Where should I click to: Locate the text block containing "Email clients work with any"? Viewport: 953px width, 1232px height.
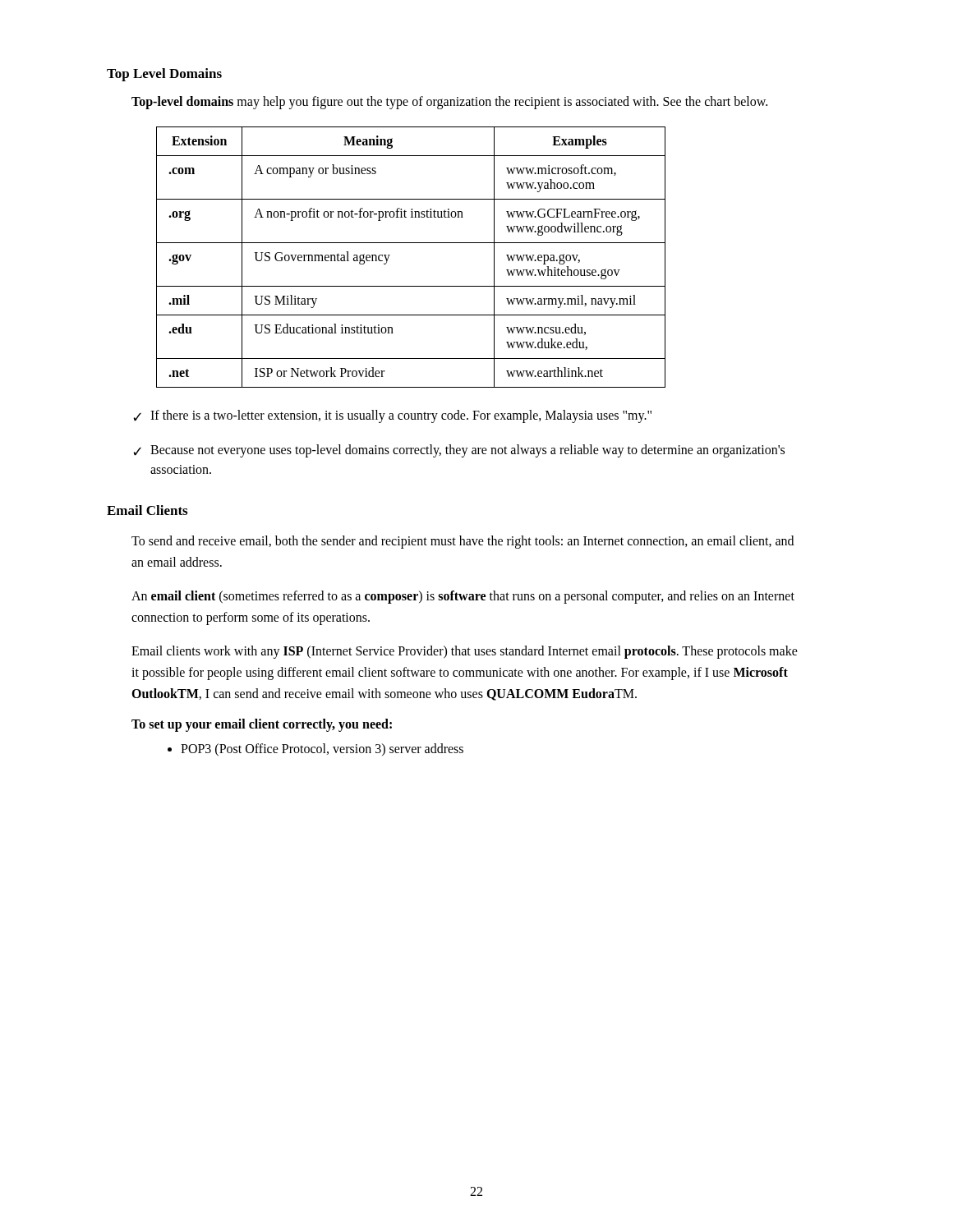[464, 672]
